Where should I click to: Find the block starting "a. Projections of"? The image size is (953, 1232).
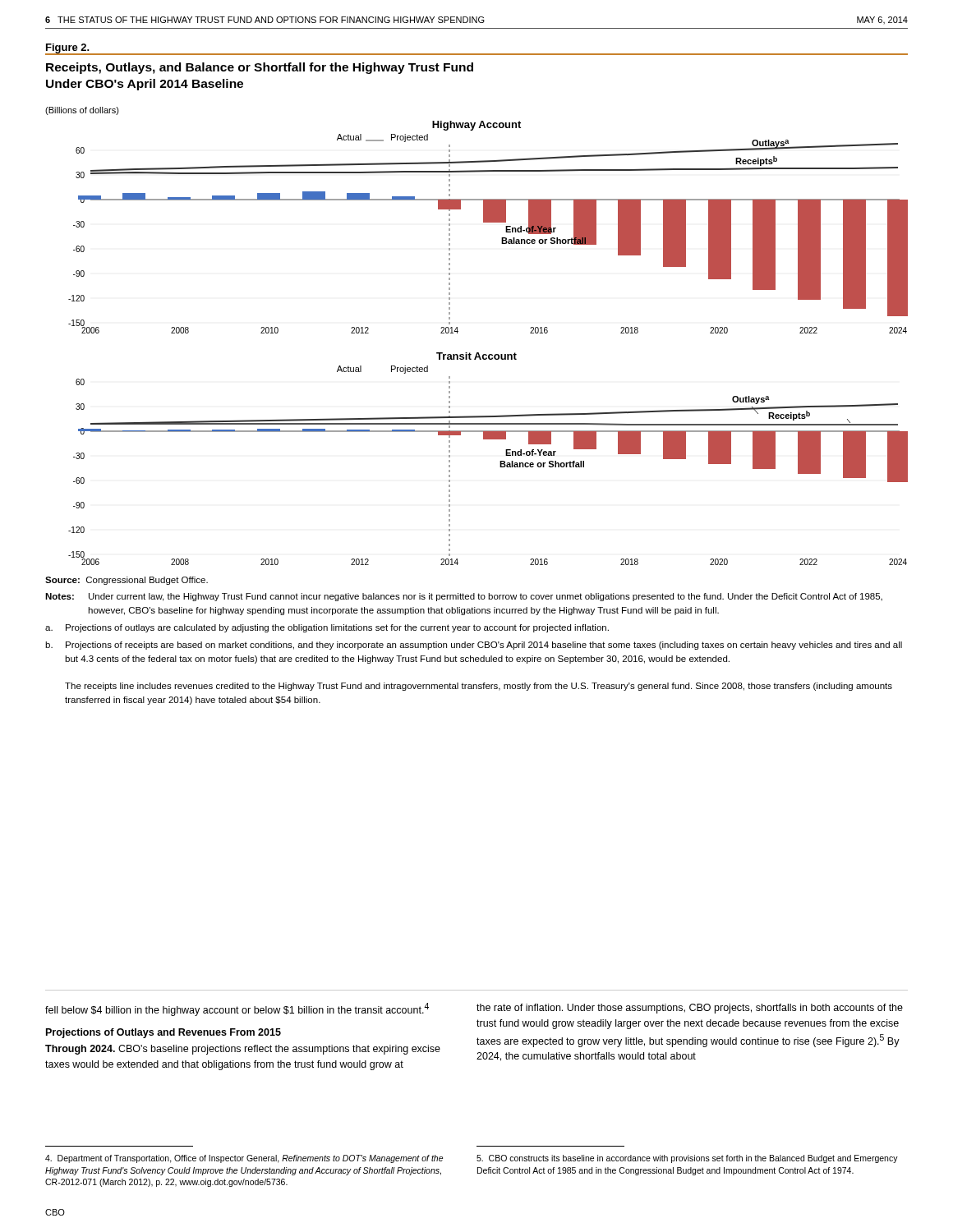click(327, 628)
